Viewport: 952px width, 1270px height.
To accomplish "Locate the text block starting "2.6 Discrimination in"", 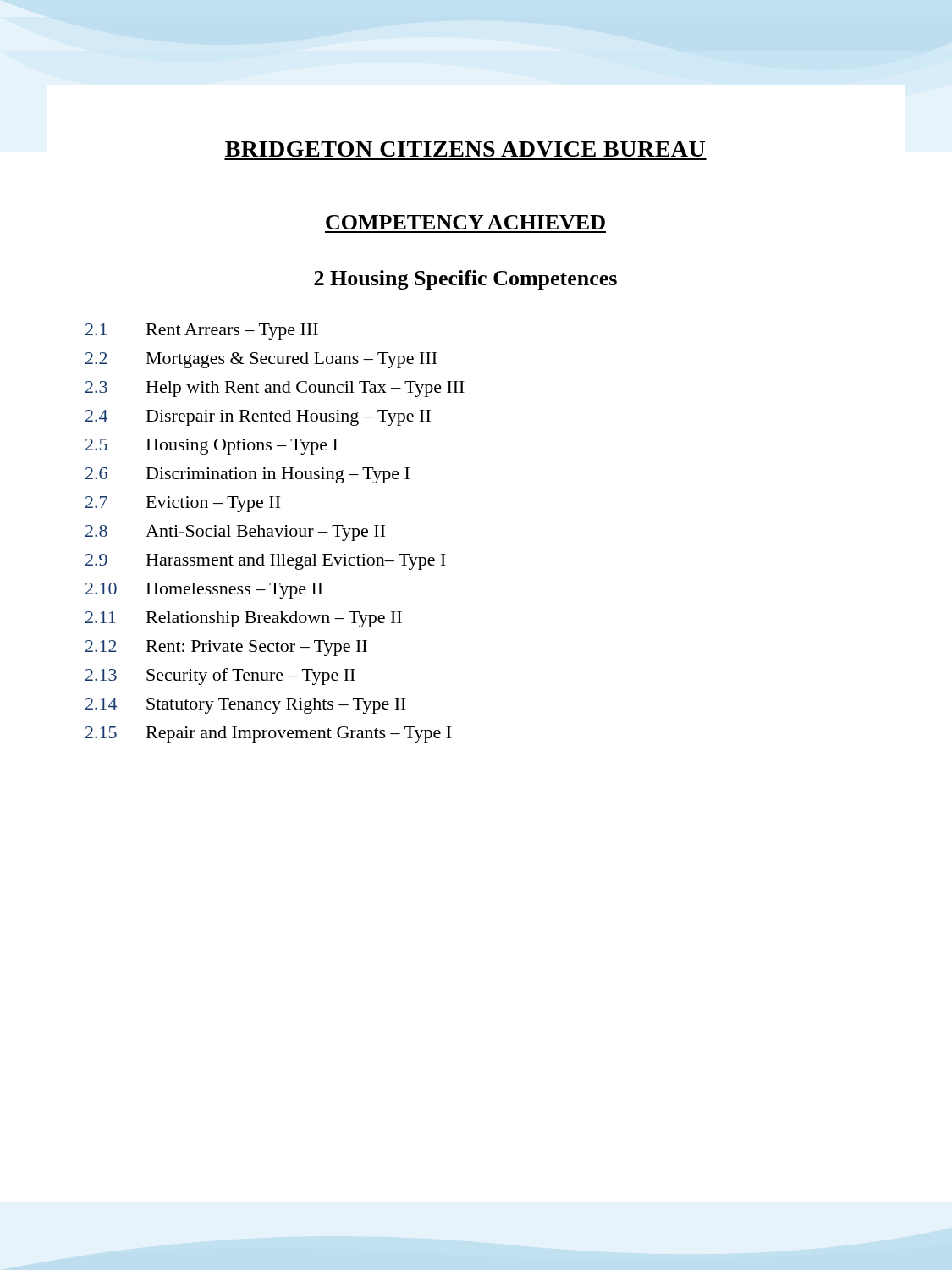I will click(247, 473).
